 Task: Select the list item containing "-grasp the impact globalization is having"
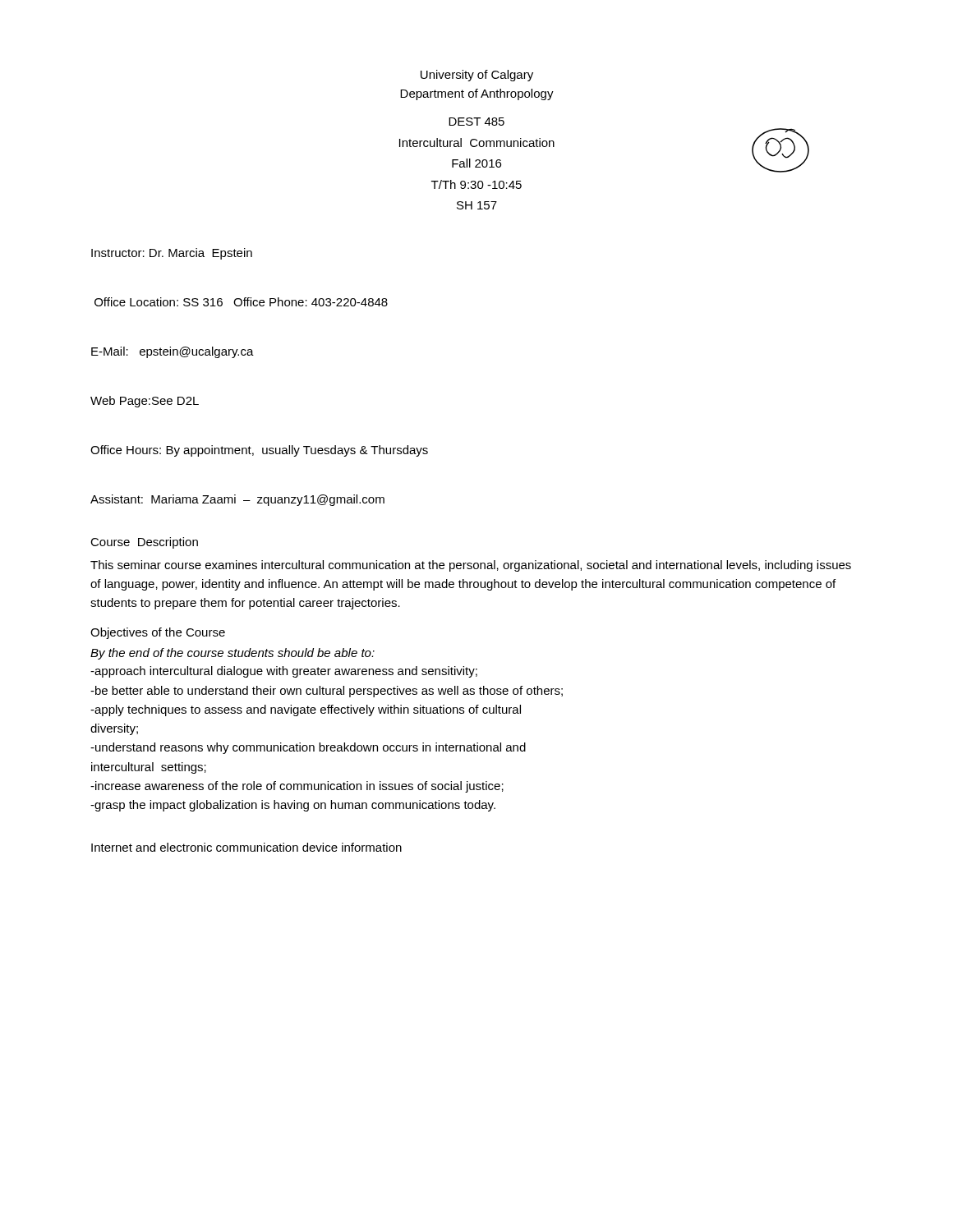tap(293, 804)
